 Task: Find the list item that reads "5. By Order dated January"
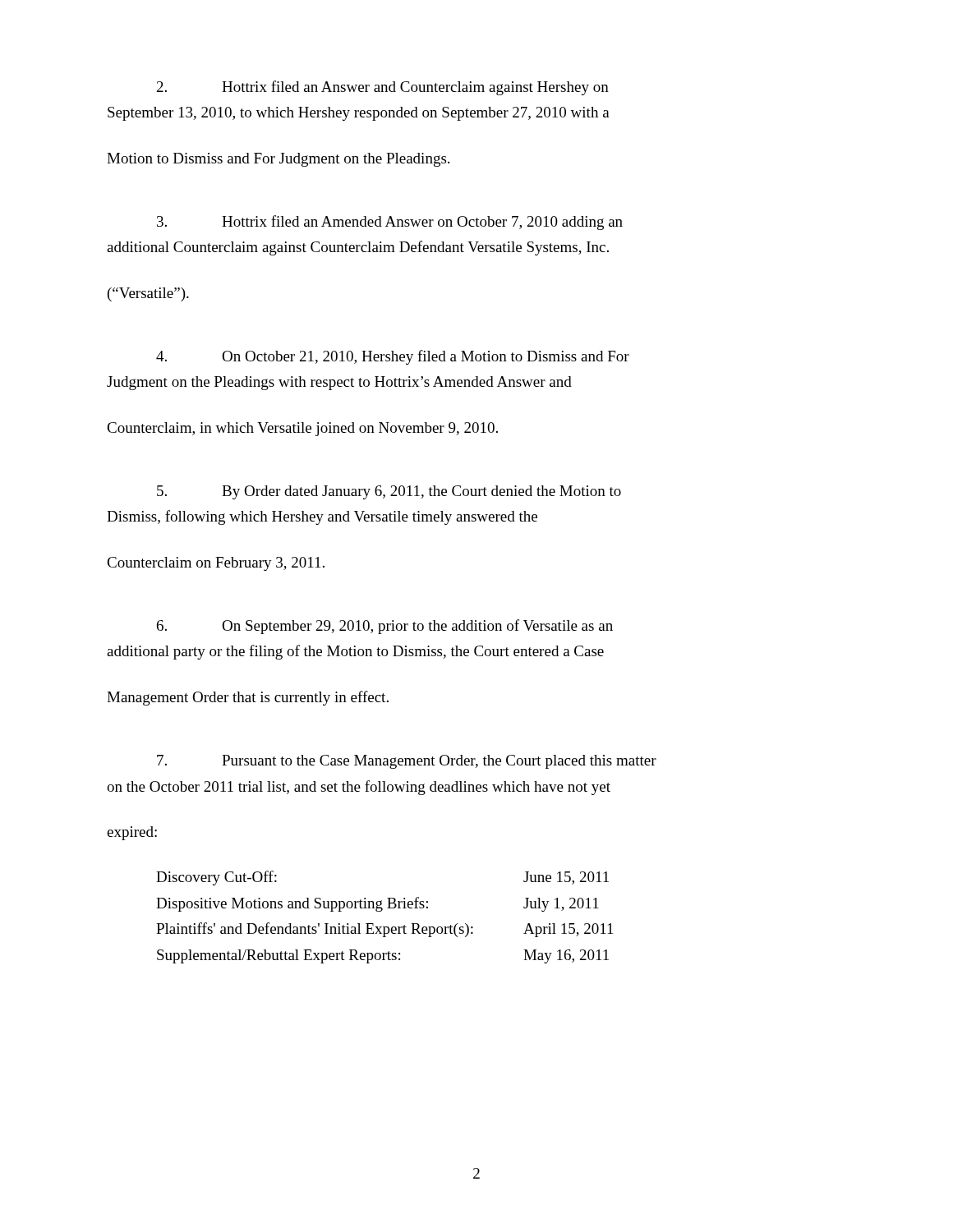476,527
